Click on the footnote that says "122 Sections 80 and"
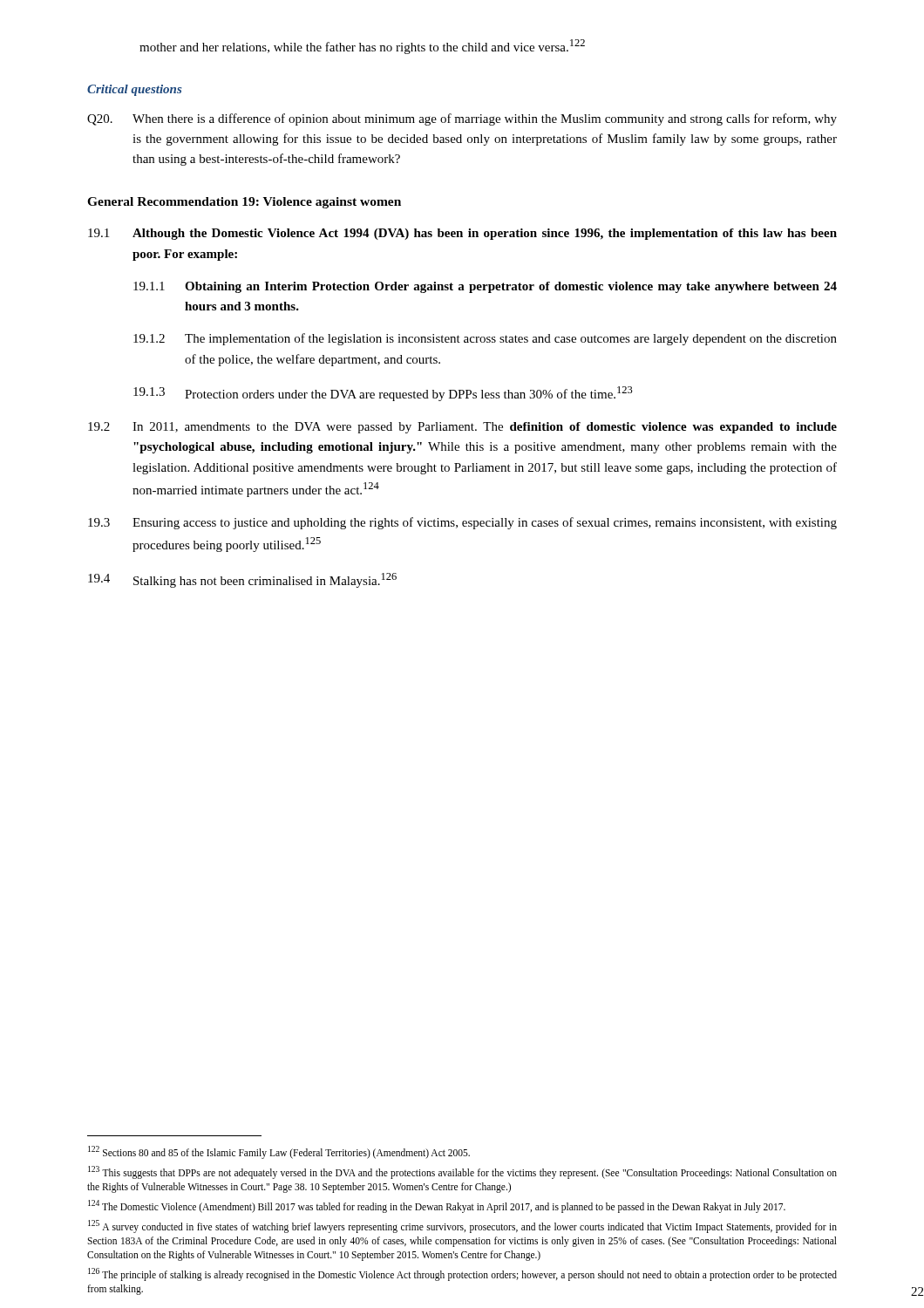Viewport: 924px width, 1308px height. pyautogui.click(x=279, y=1151)
